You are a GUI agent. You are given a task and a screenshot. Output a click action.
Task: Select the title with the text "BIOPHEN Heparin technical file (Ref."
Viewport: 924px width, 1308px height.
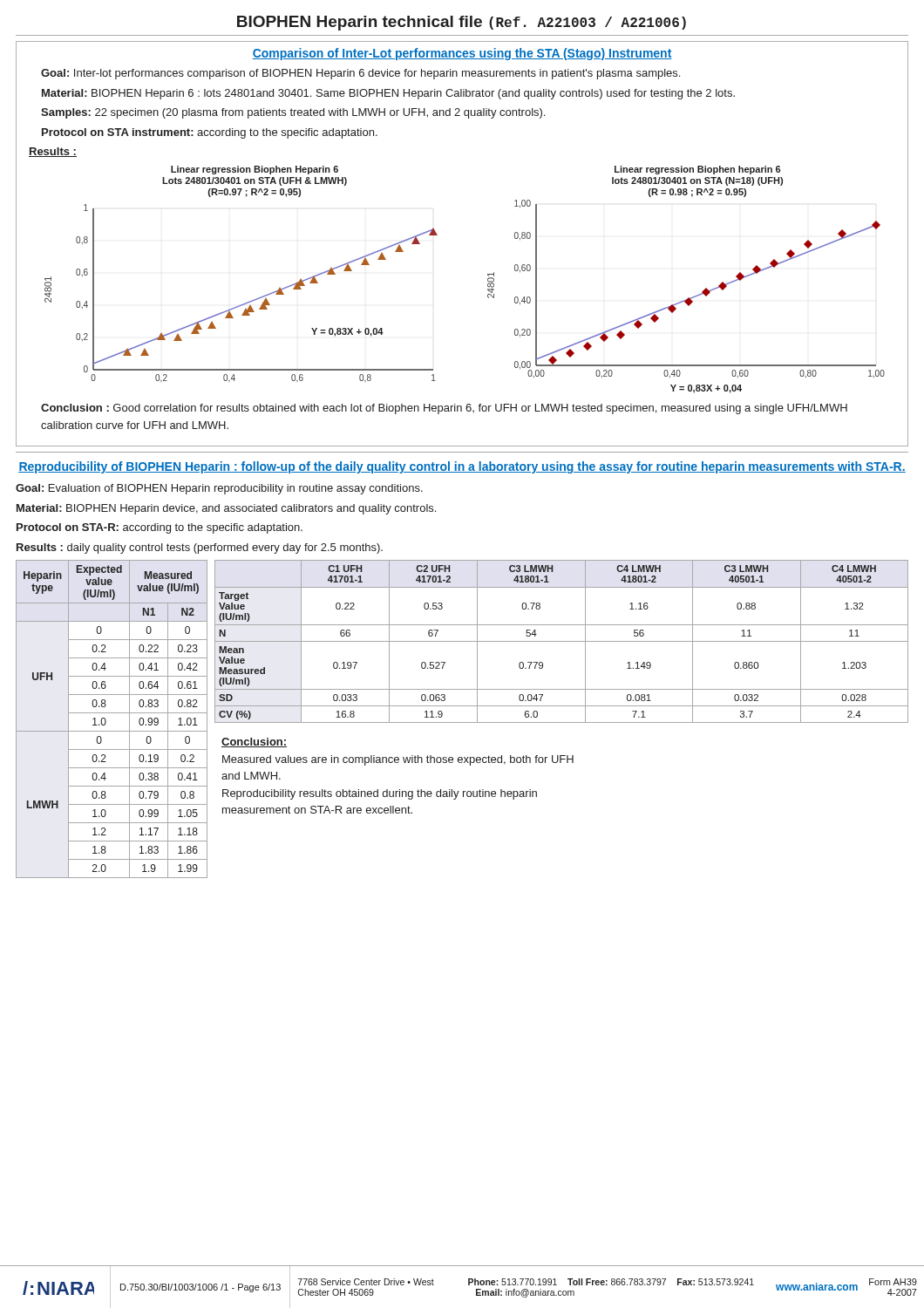(x=462, y=22)
